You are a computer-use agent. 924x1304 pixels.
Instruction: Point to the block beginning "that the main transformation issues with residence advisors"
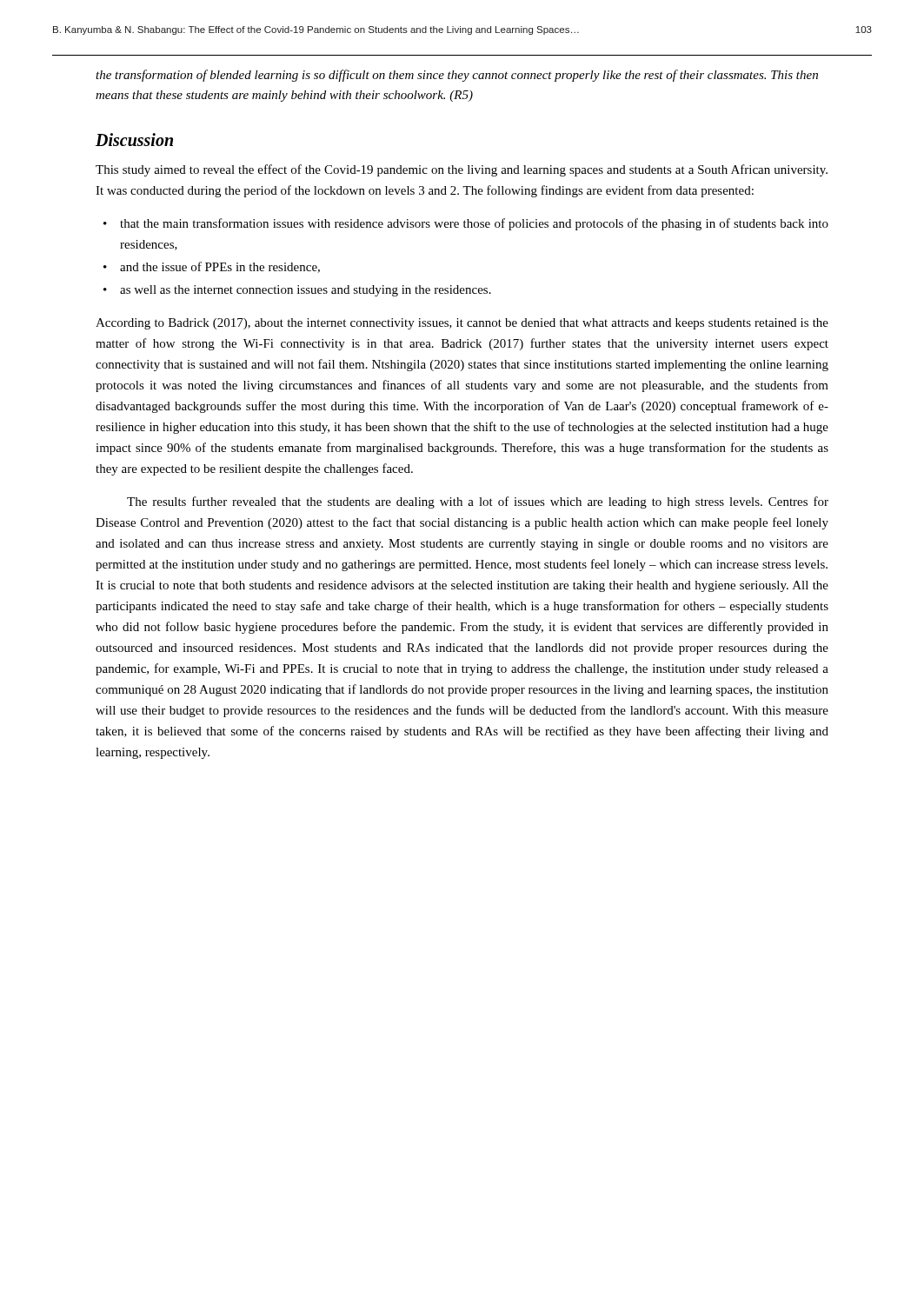474,233
